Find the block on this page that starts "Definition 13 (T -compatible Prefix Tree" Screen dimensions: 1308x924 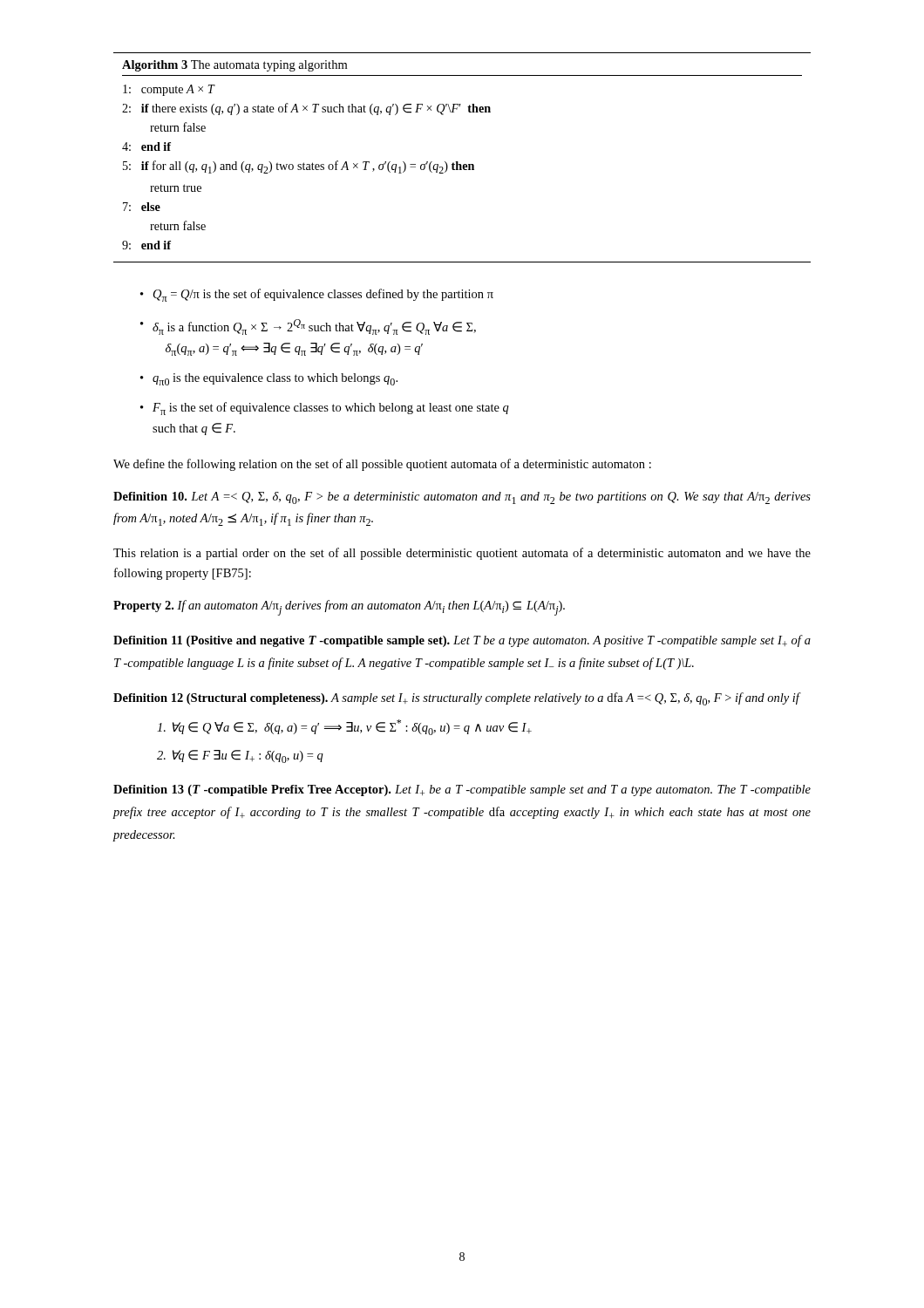tap(462, 812)
